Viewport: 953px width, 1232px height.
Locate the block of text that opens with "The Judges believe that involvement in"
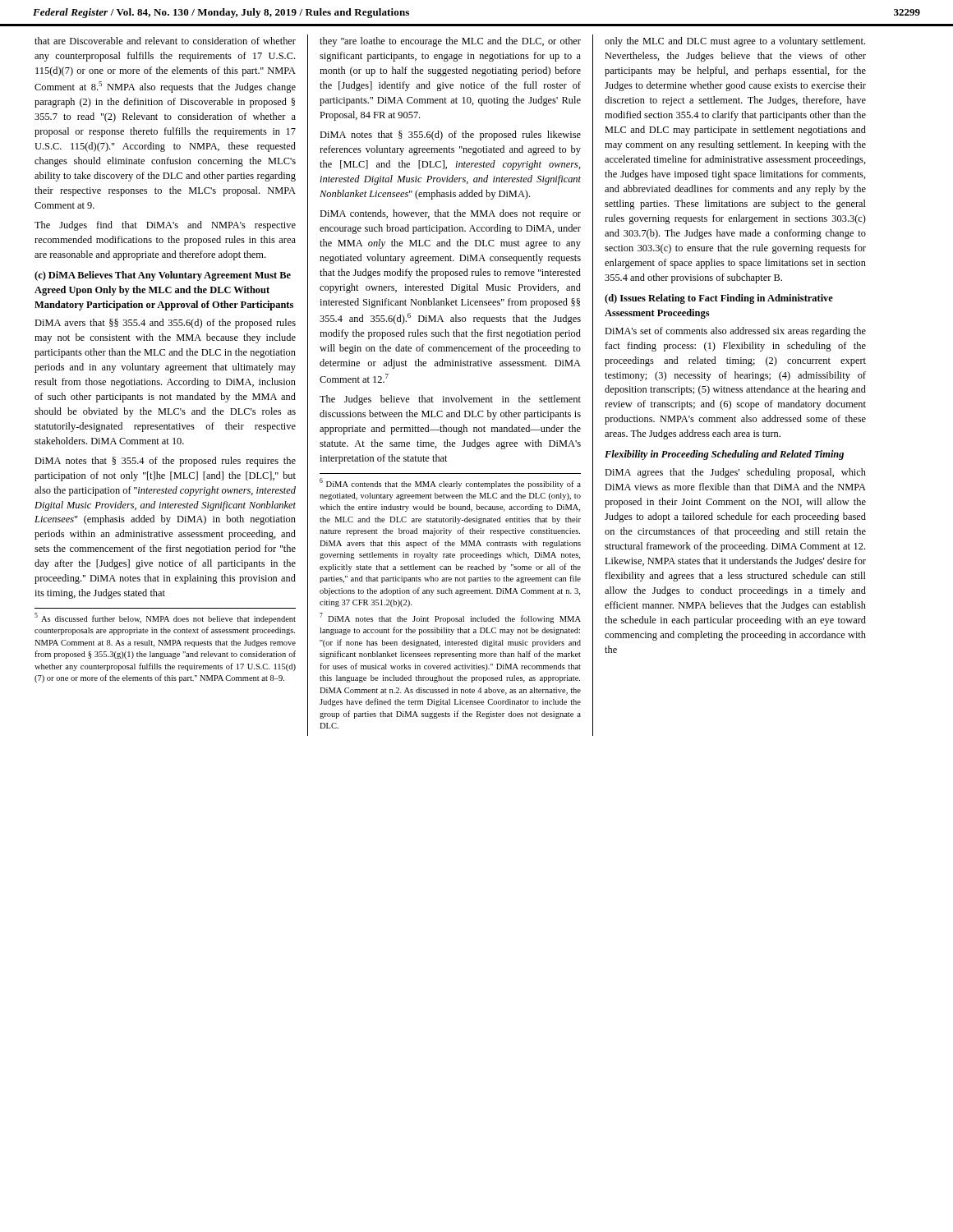(x=450, y=429)
